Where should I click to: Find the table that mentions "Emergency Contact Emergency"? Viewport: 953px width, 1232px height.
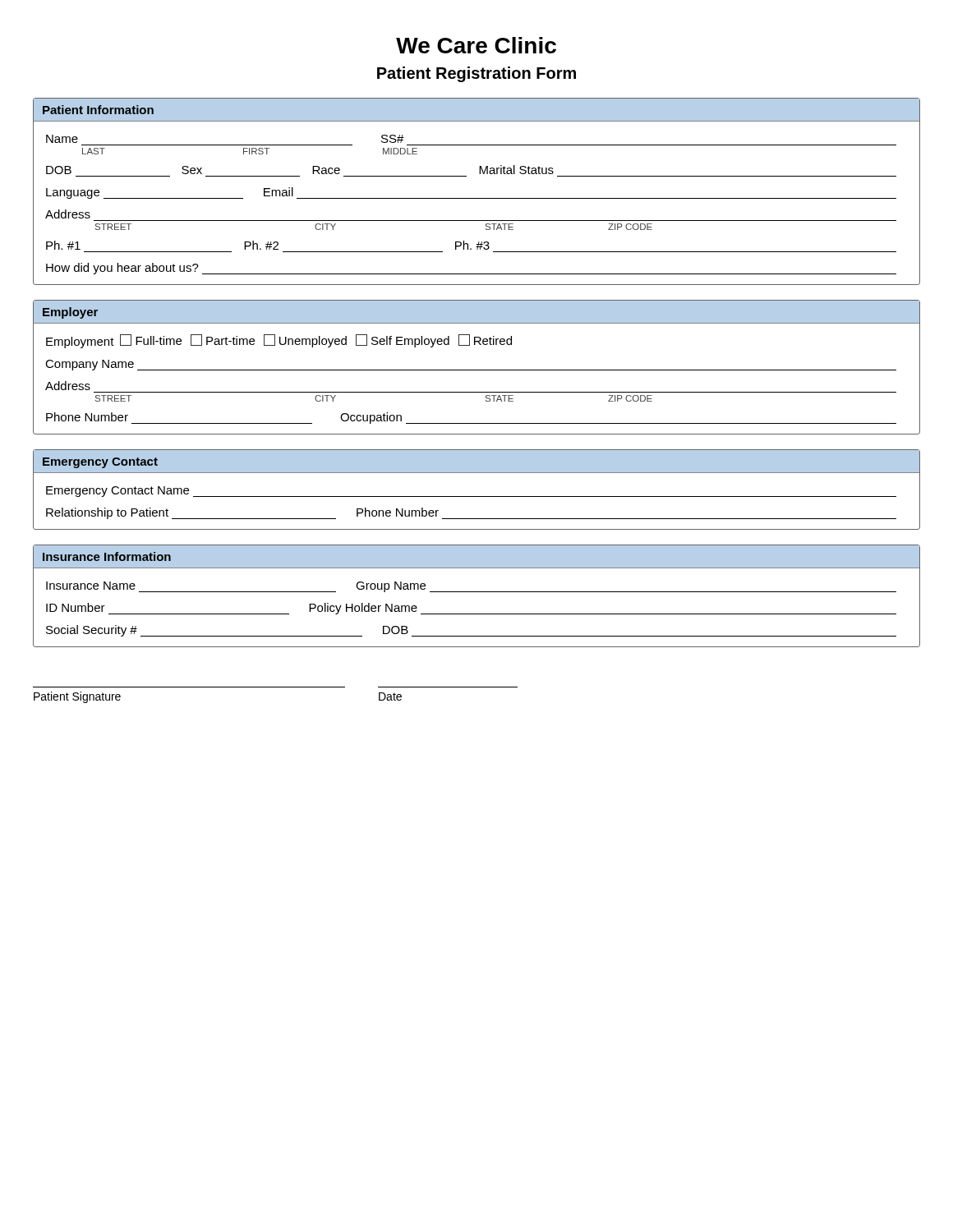pyautogui.click(x=476, y=490)
